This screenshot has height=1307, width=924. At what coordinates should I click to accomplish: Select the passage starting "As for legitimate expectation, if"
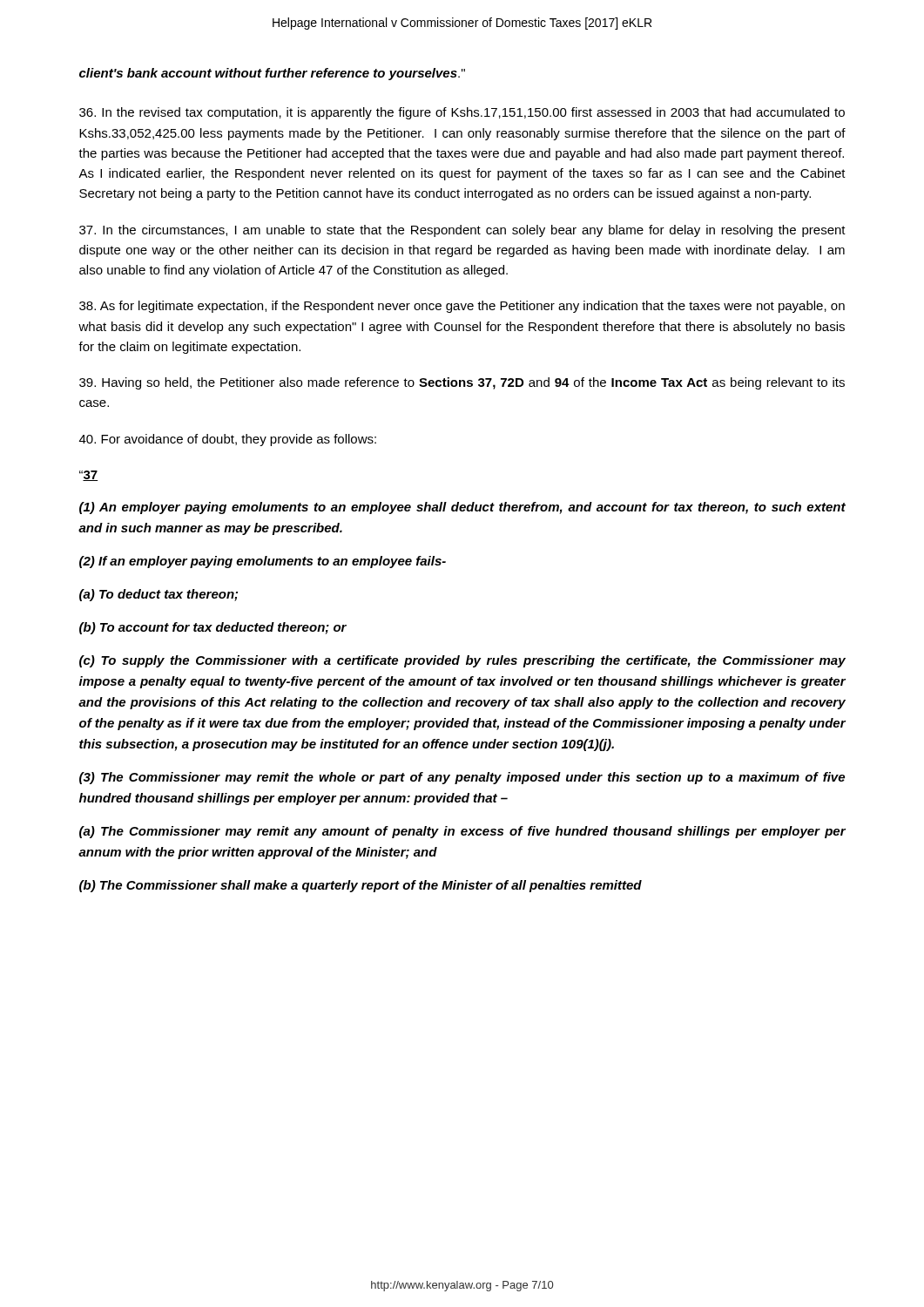[x=462, y=326]
